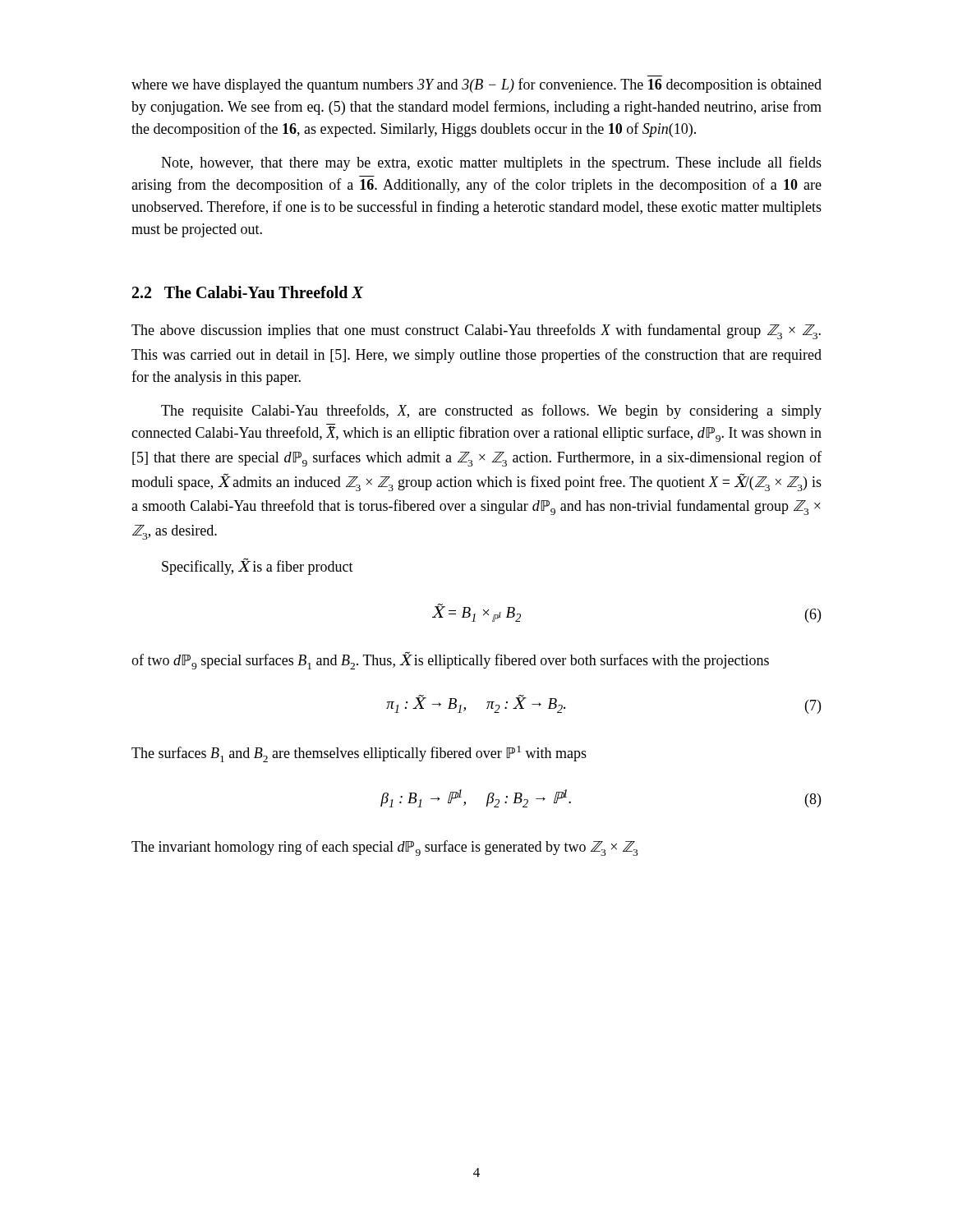Where is the passage that starts "of two dℙ9 special"?
This screenshot has width=953, height=1232.
450,662
